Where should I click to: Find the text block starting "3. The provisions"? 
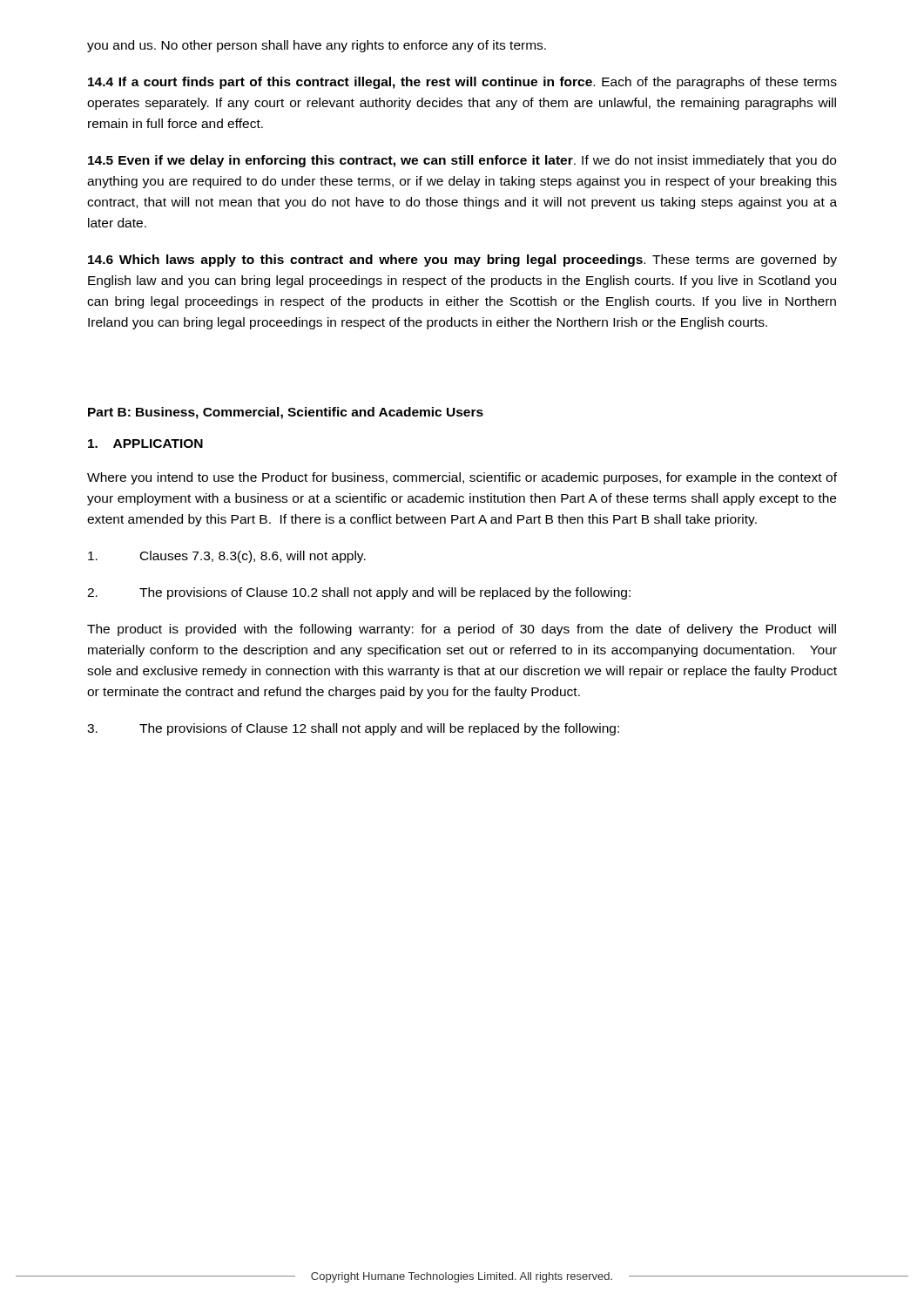click(x=354, y=729)
